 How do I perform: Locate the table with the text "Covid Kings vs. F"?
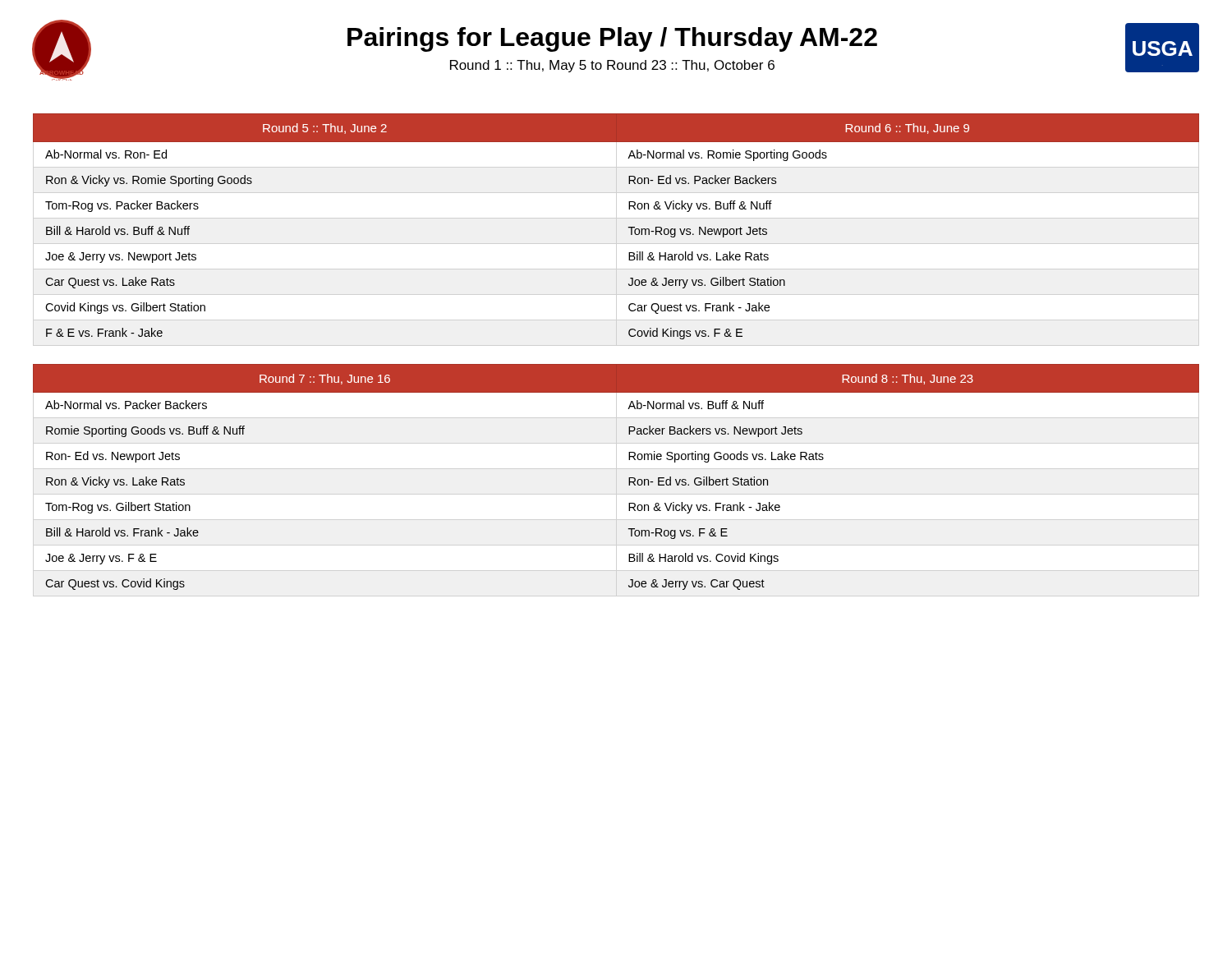pyautogui.click(x=616, y=230)
